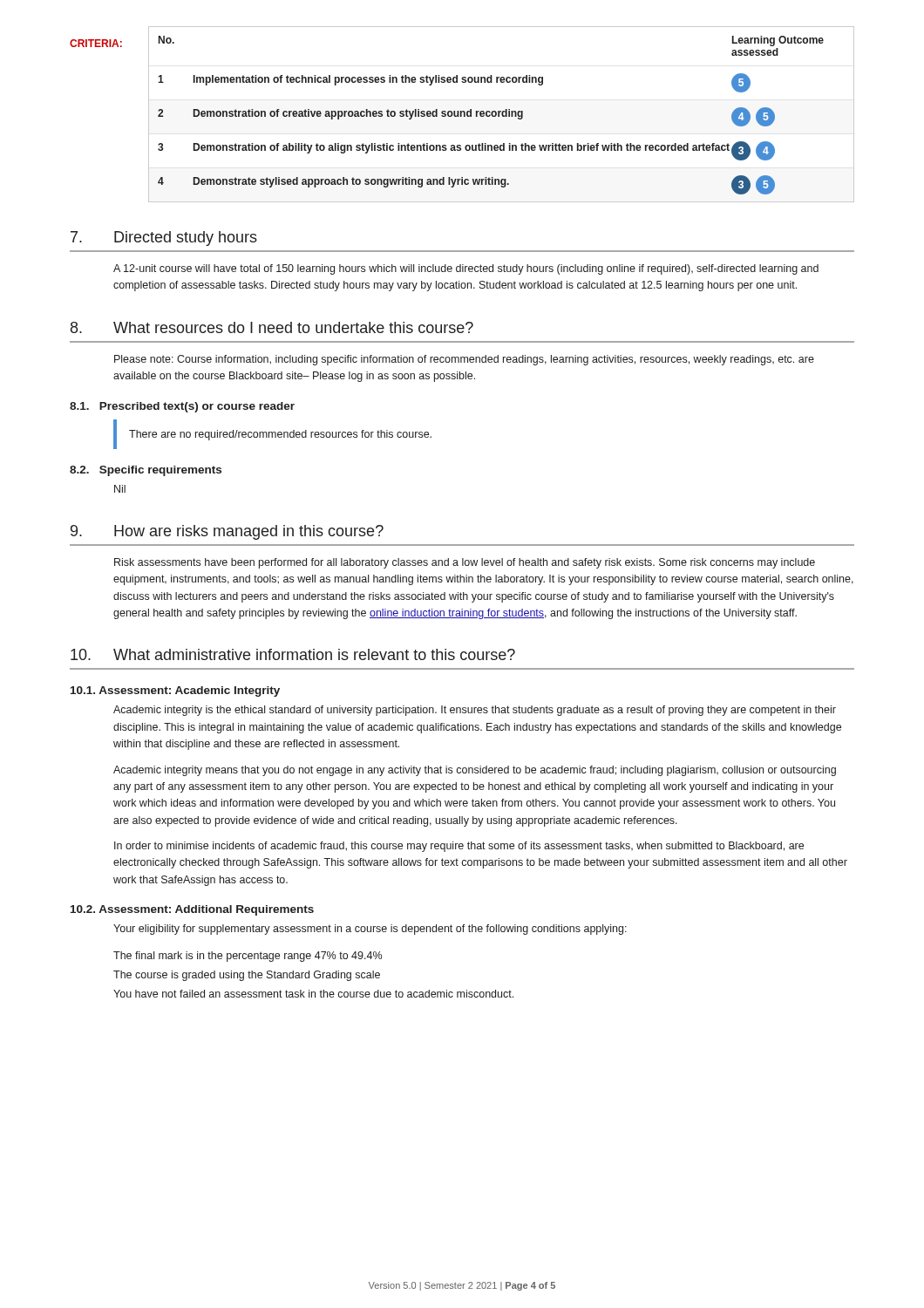Locate the section header with the text "7. Directed study hours"
924x1308 pixels.
pos(462,240)
